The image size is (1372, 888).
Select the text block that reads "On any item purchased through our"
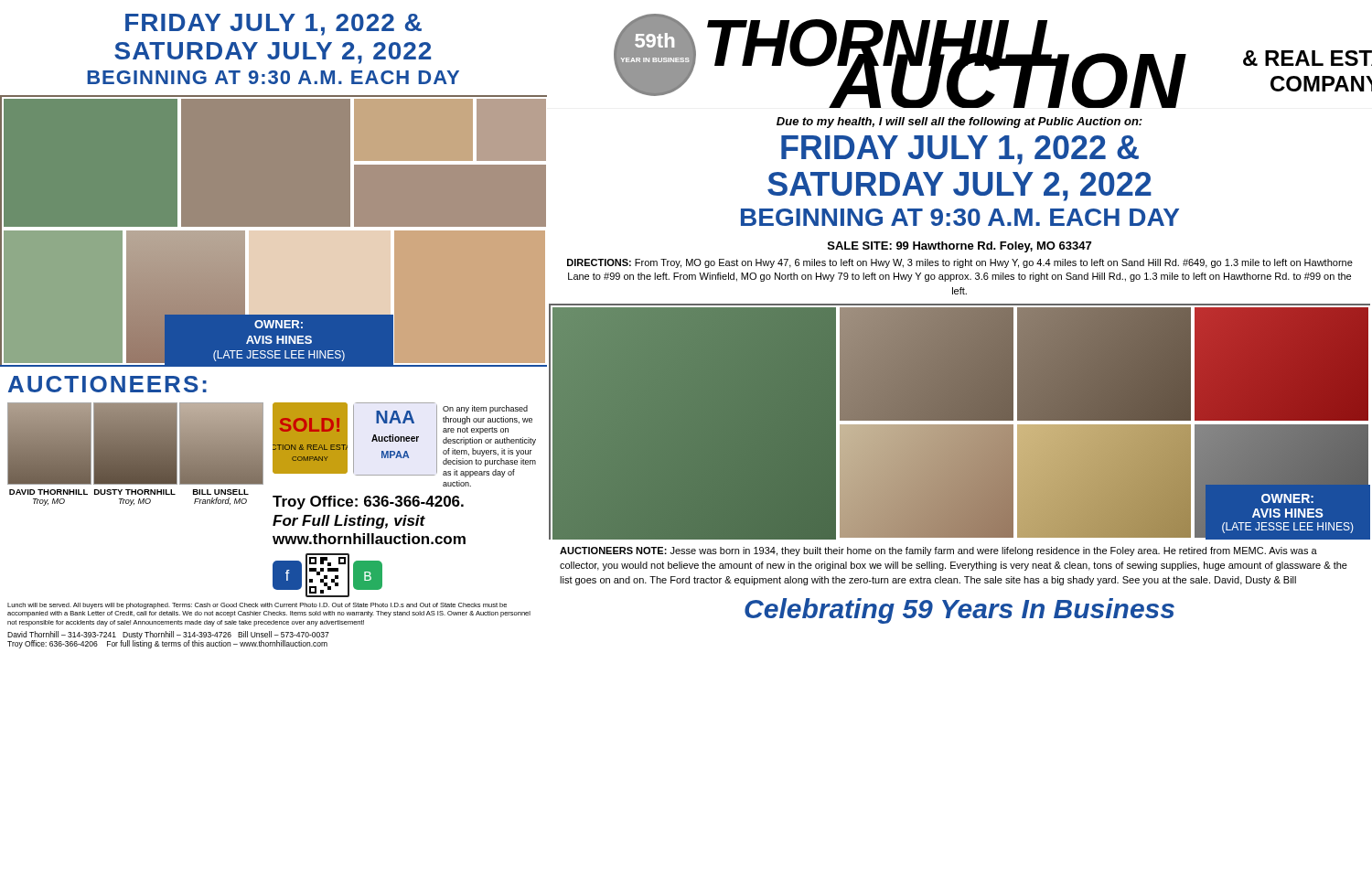click(x=489, y=446)
